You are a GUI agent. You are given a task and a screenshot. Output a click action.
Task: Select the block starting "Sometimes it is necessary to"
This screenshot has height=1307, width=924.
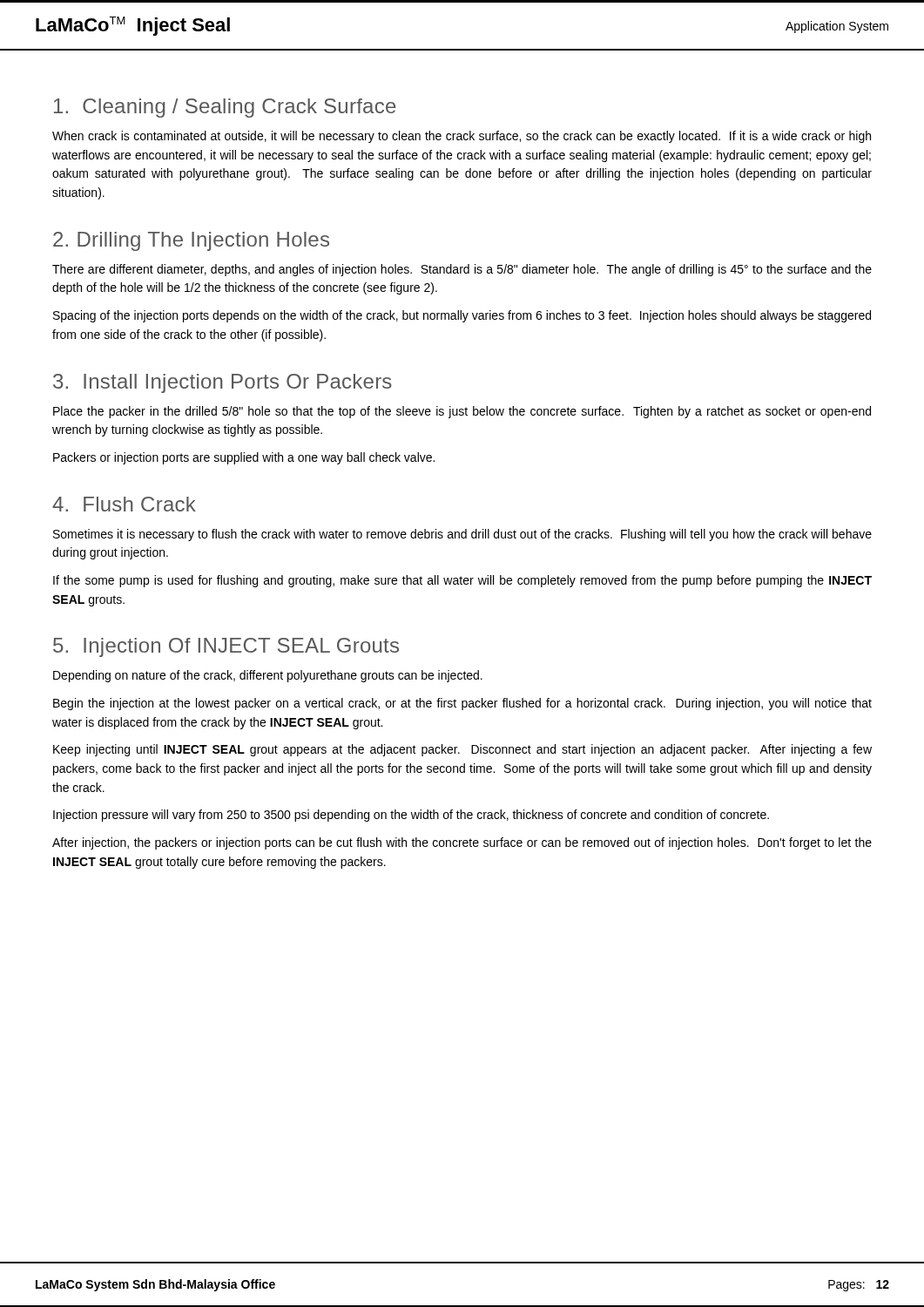click(x=462, y=543)
